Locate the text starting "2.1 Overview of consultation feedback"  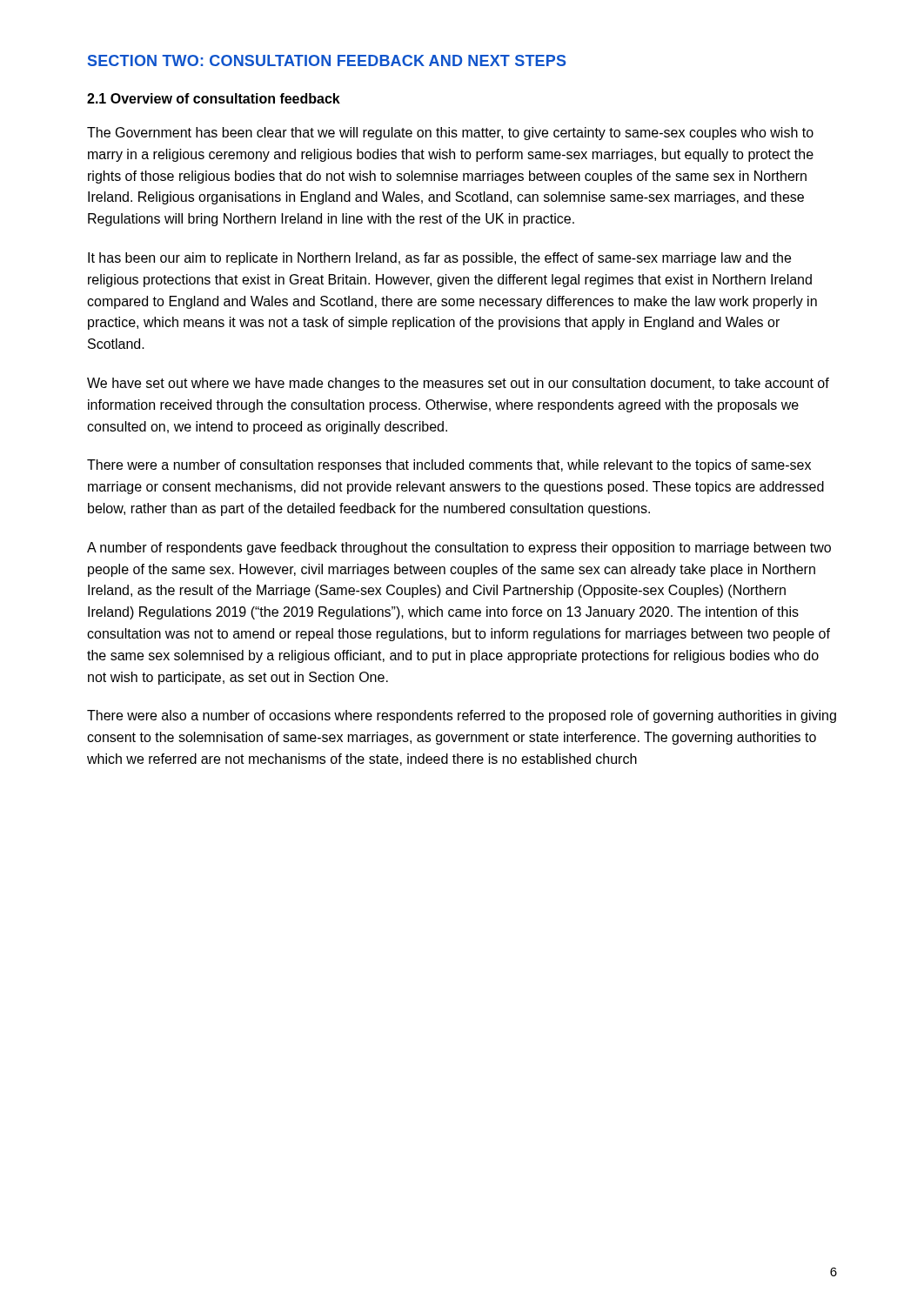click(x=214, y=99)
